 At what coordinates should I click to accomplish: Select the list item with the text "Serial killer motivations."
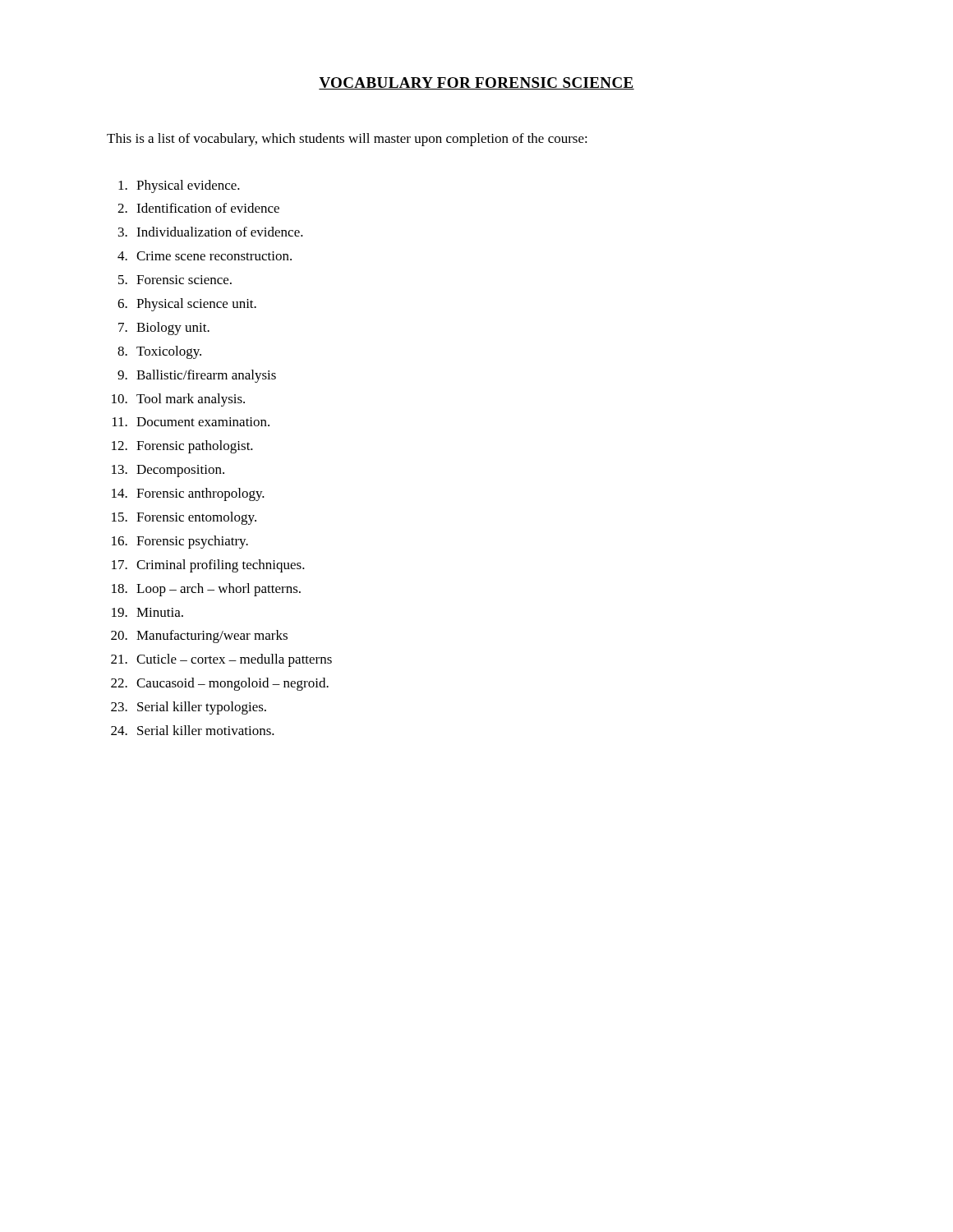click(206, 731)
